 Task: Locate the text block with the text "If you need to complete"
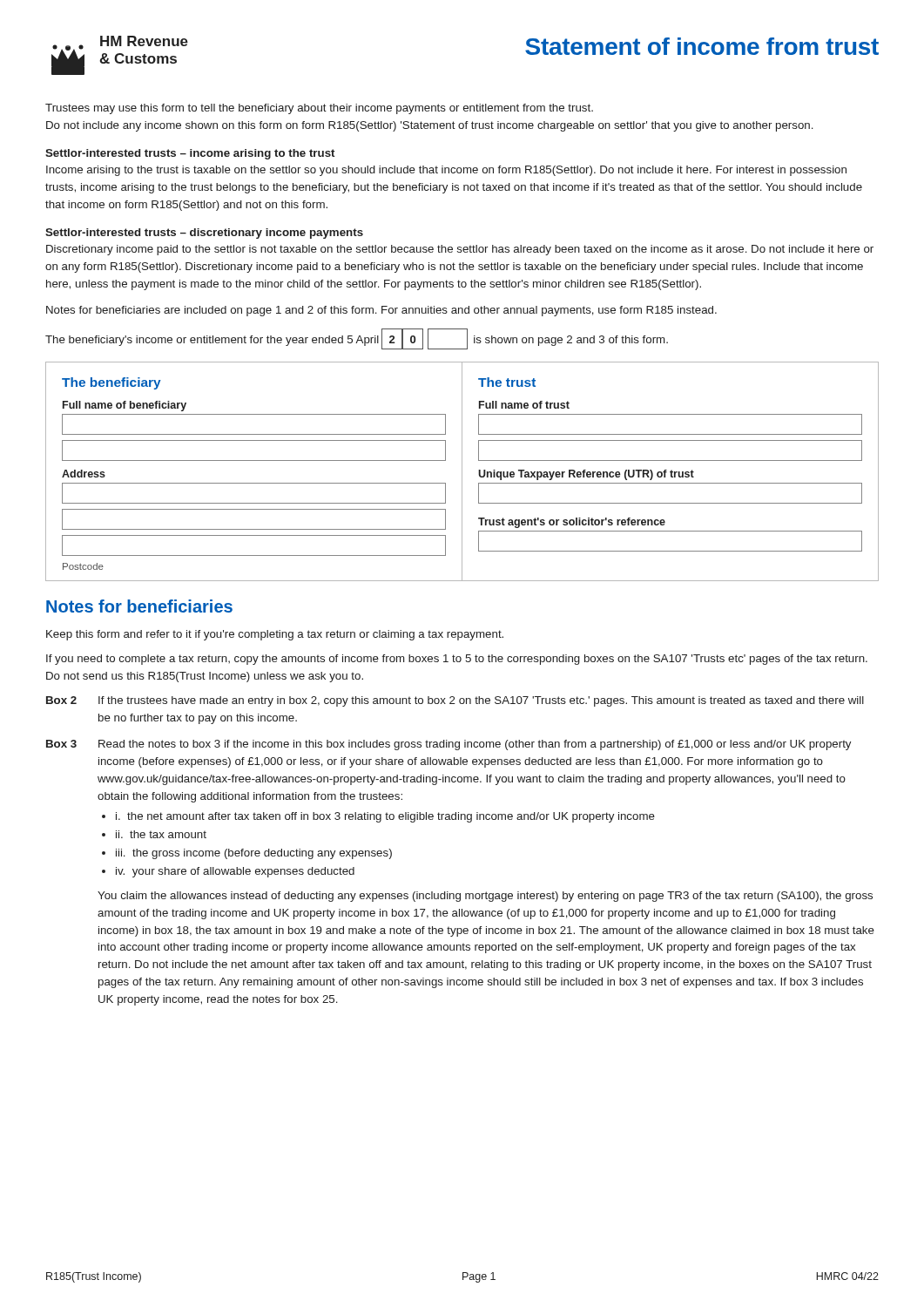click(x=457, y=667)
